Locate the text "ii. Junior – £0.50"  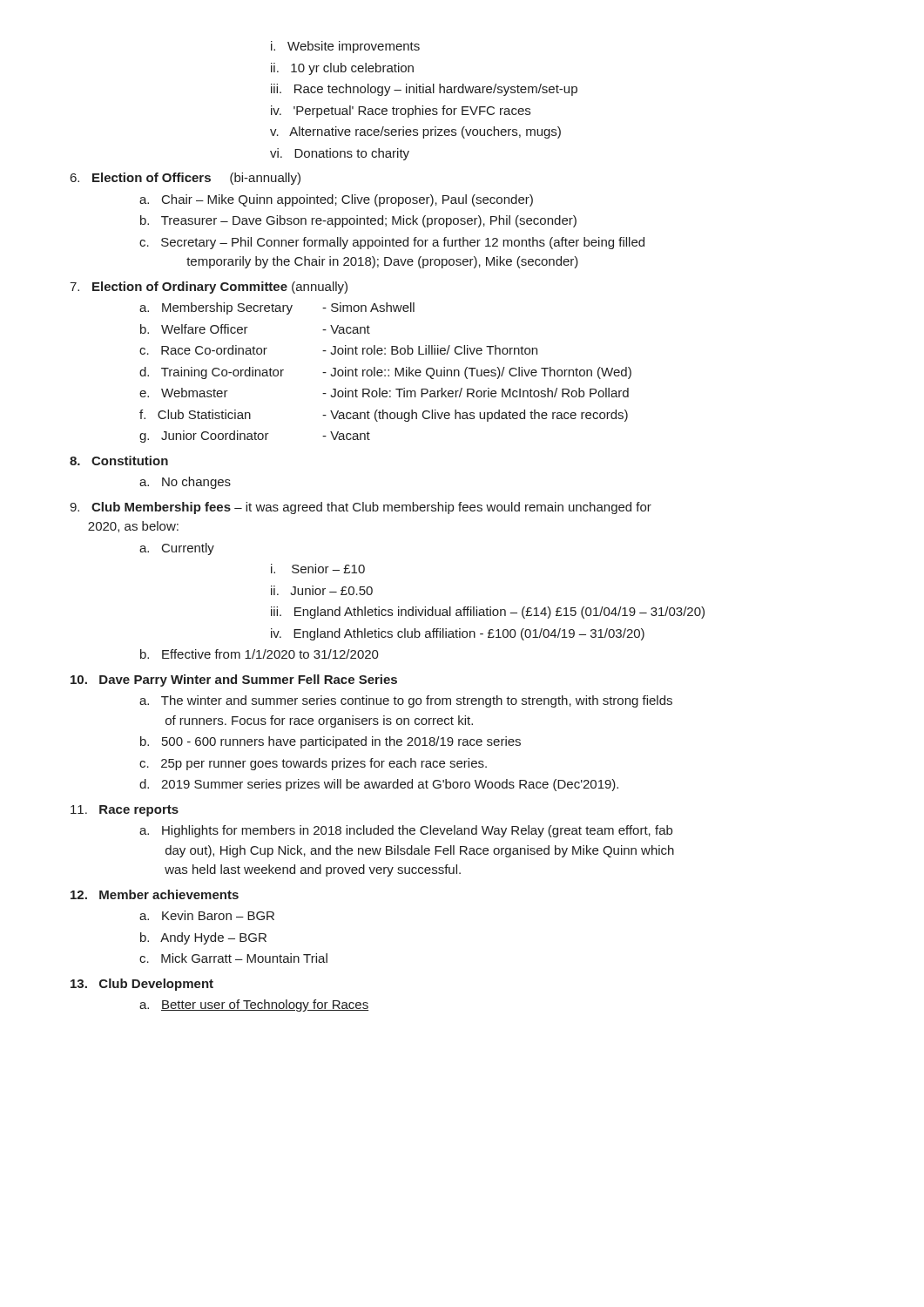322,590
